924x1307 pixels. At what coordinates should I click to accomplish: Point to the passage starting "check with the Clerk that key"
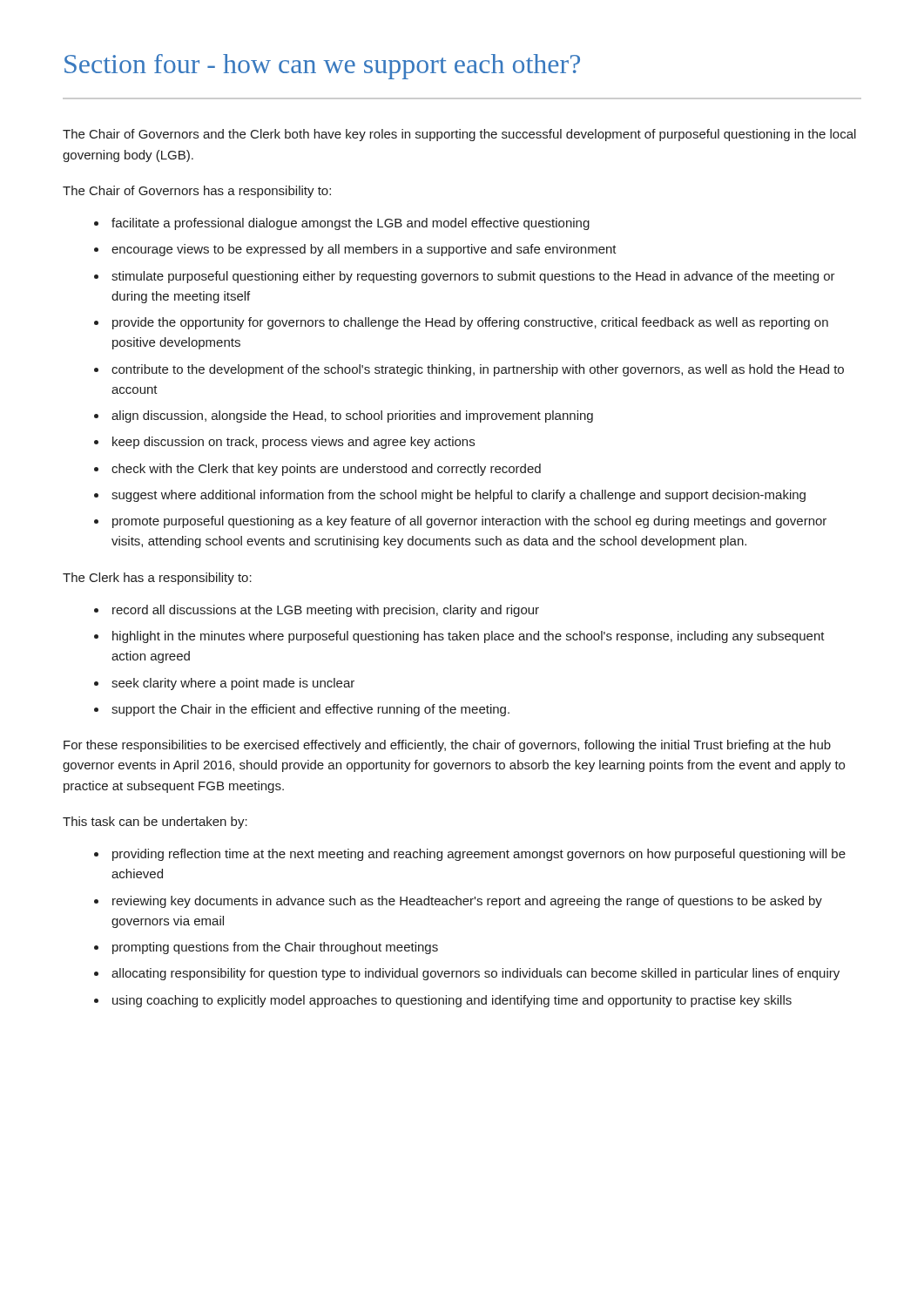pyautogui.click(x=326, y=468)
